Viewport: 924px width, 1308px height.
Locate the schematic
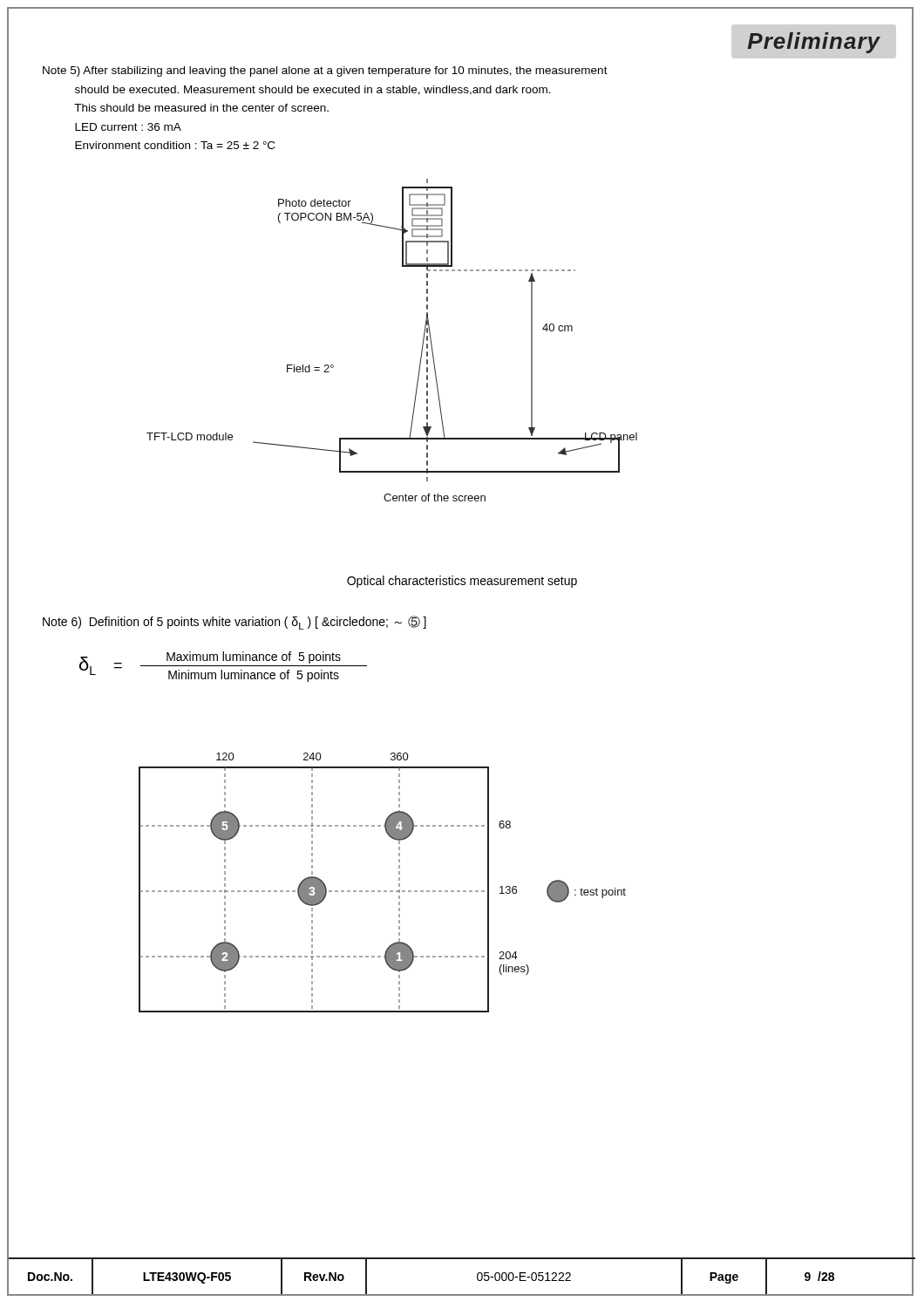(392, 891)
